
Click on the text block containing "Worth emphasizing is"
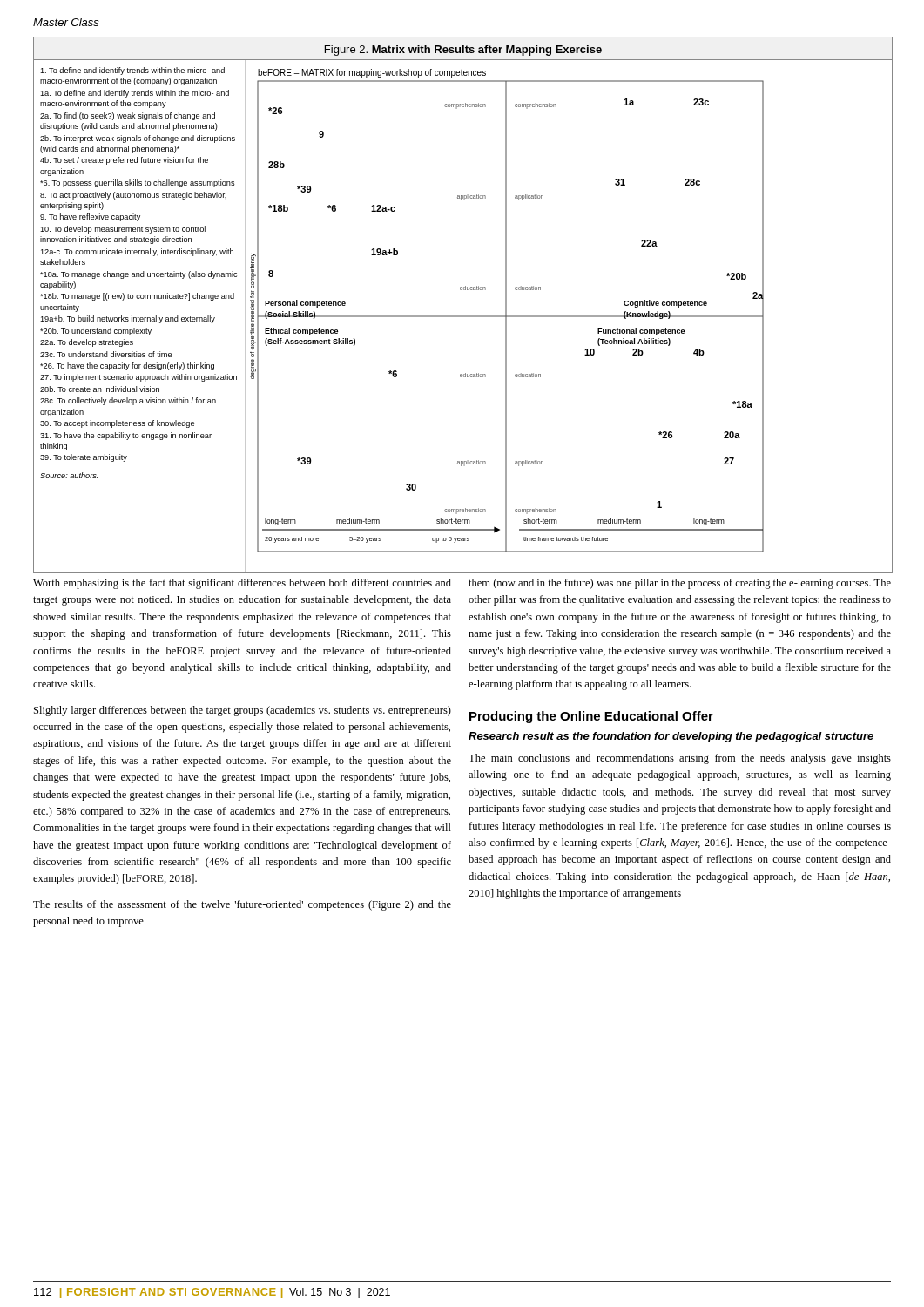coord(242,753)
